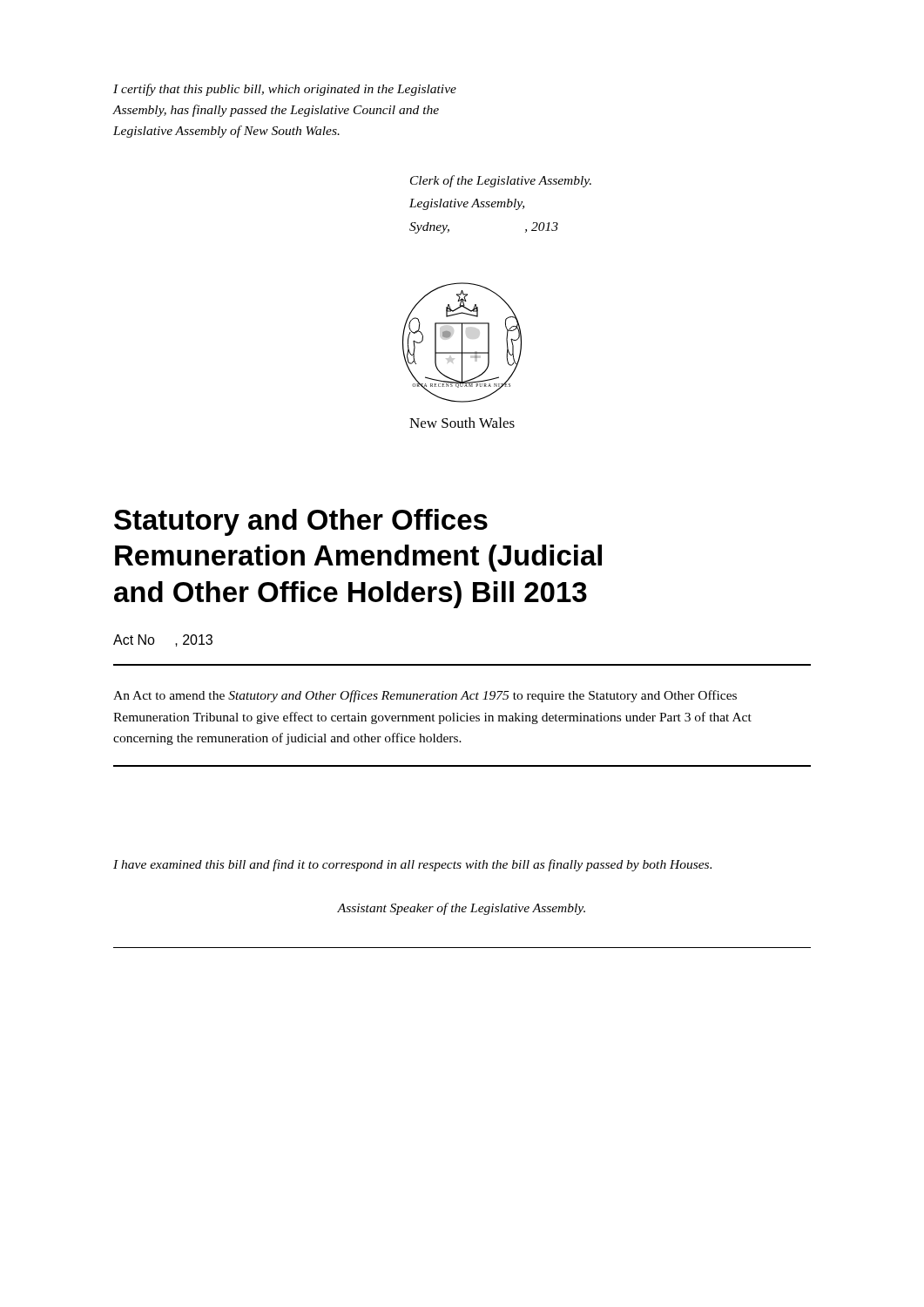Click on the block starting "An Act to amend the"

pos(432,716)
